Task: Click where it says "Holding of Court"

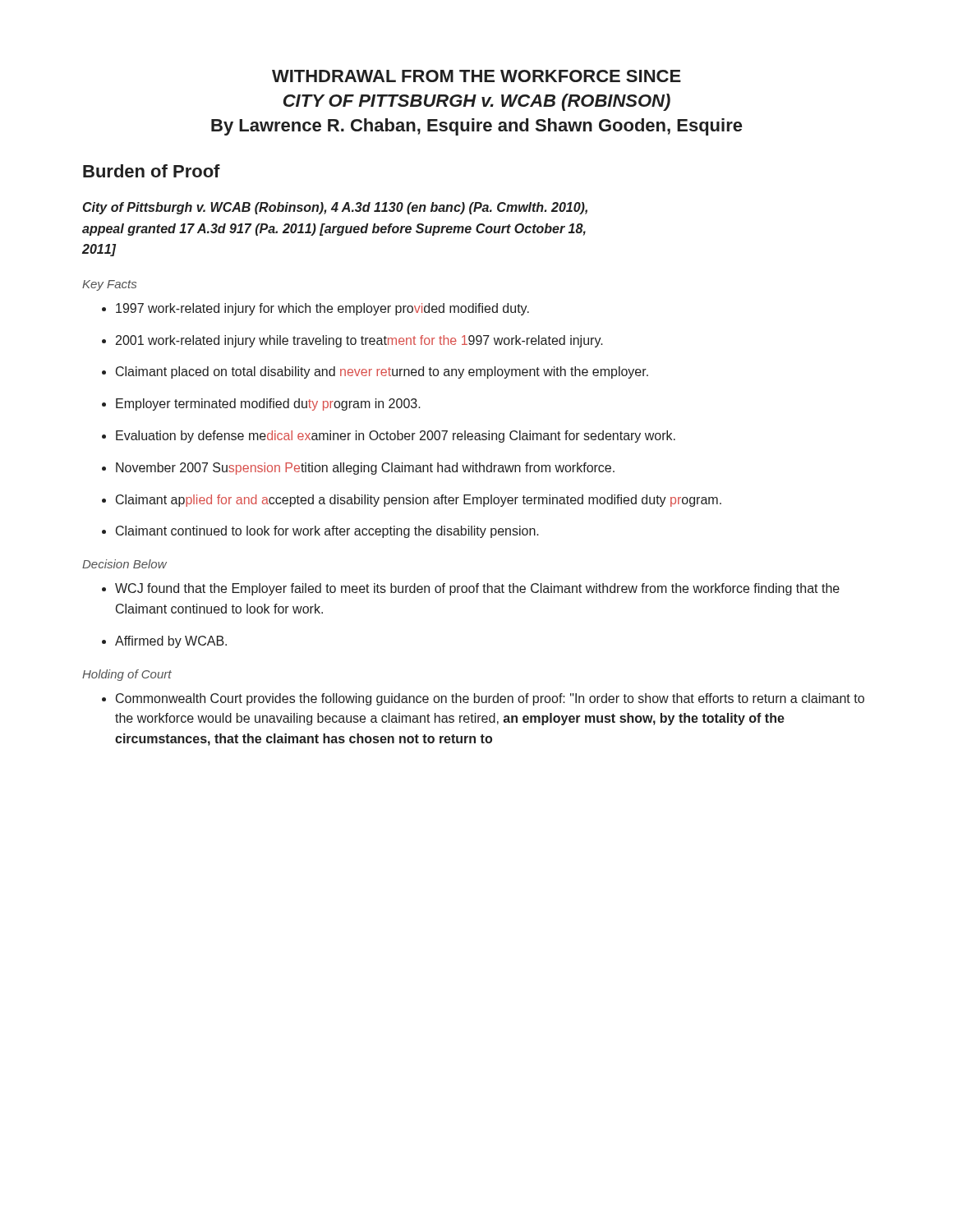Action: (127, 674)
